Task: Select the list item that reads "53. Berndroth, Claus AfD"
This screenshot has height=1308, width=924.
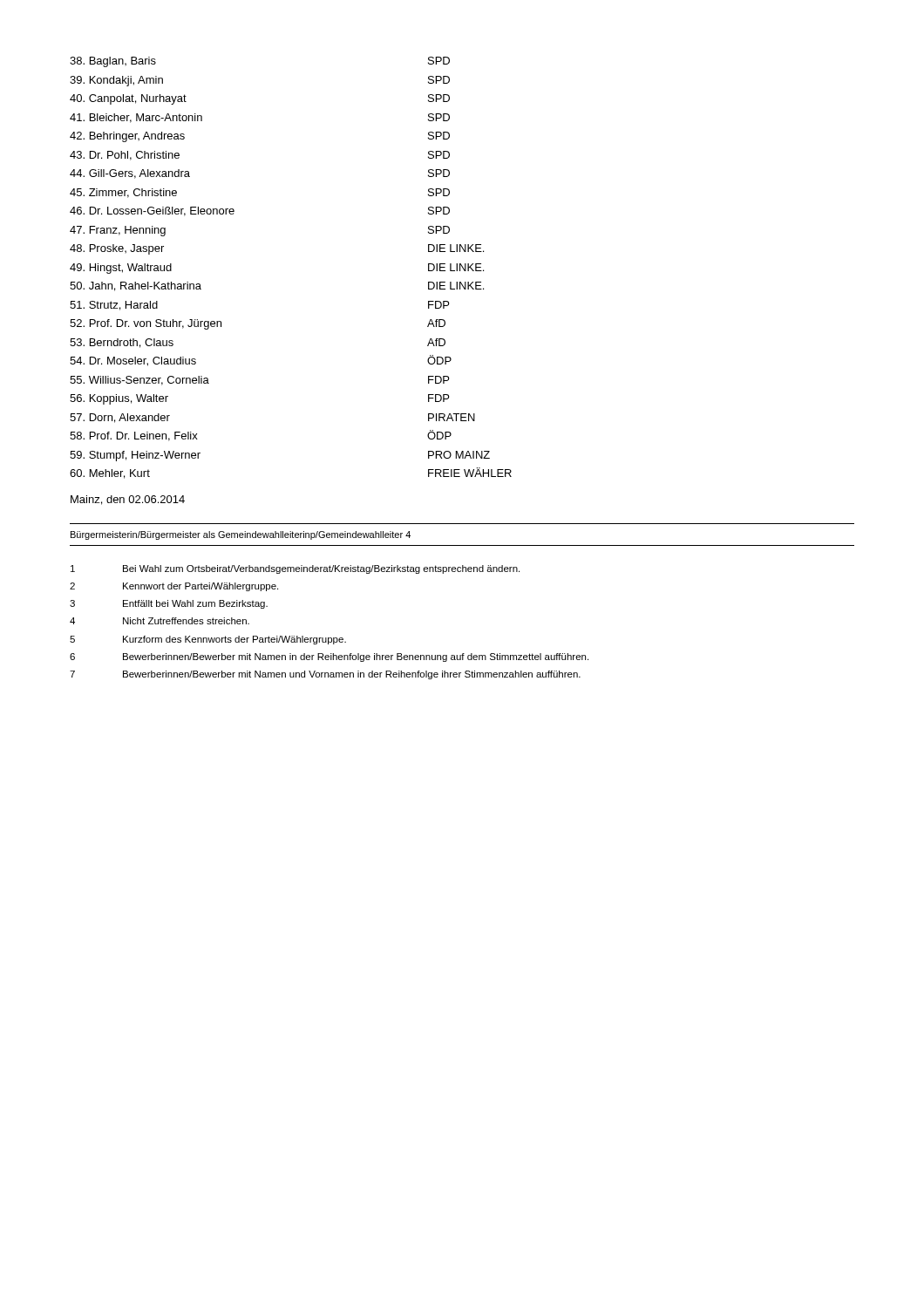Action: [x=117, y=343]
